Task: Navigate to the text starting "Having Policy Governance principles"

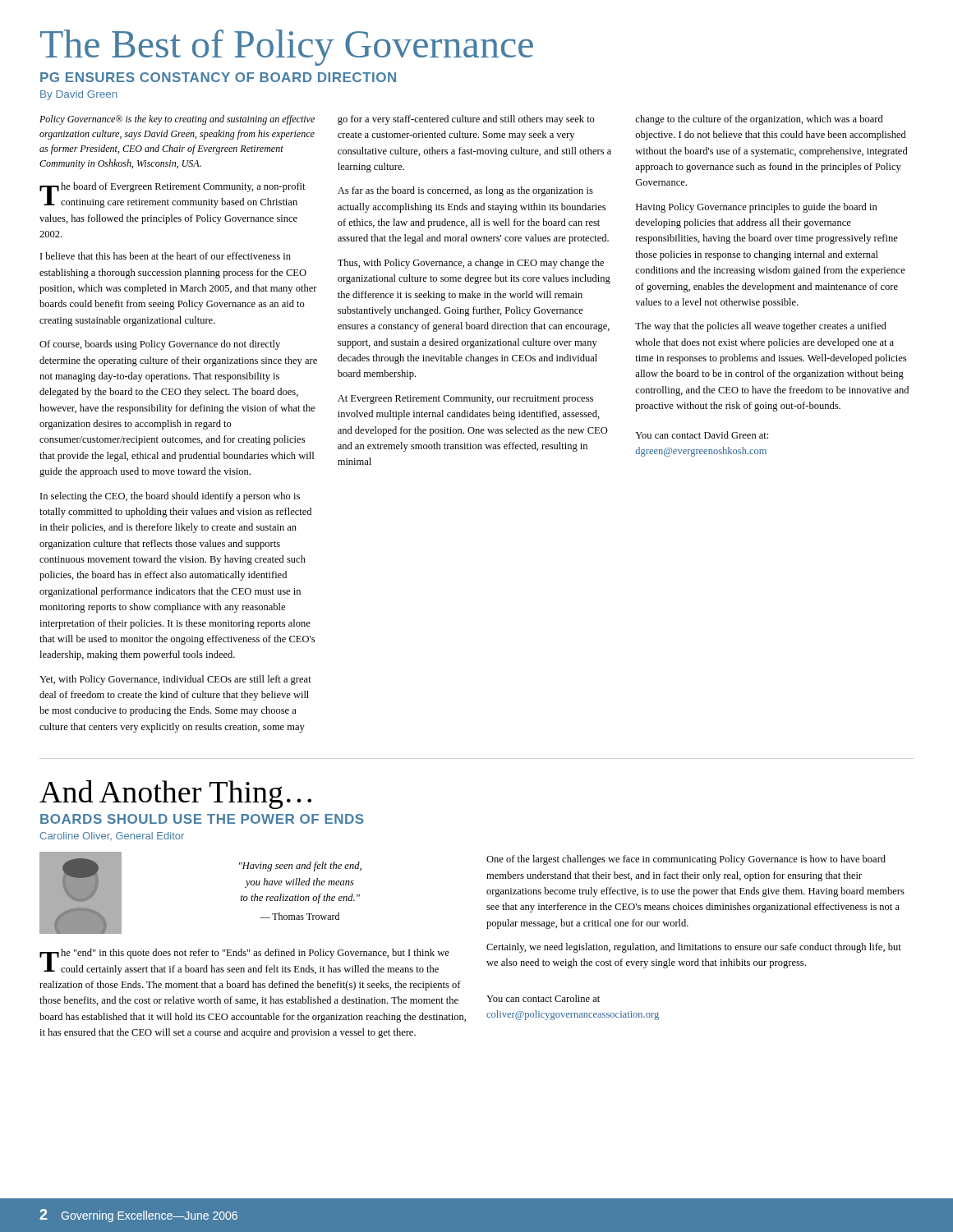Action: tap(774, 255)
